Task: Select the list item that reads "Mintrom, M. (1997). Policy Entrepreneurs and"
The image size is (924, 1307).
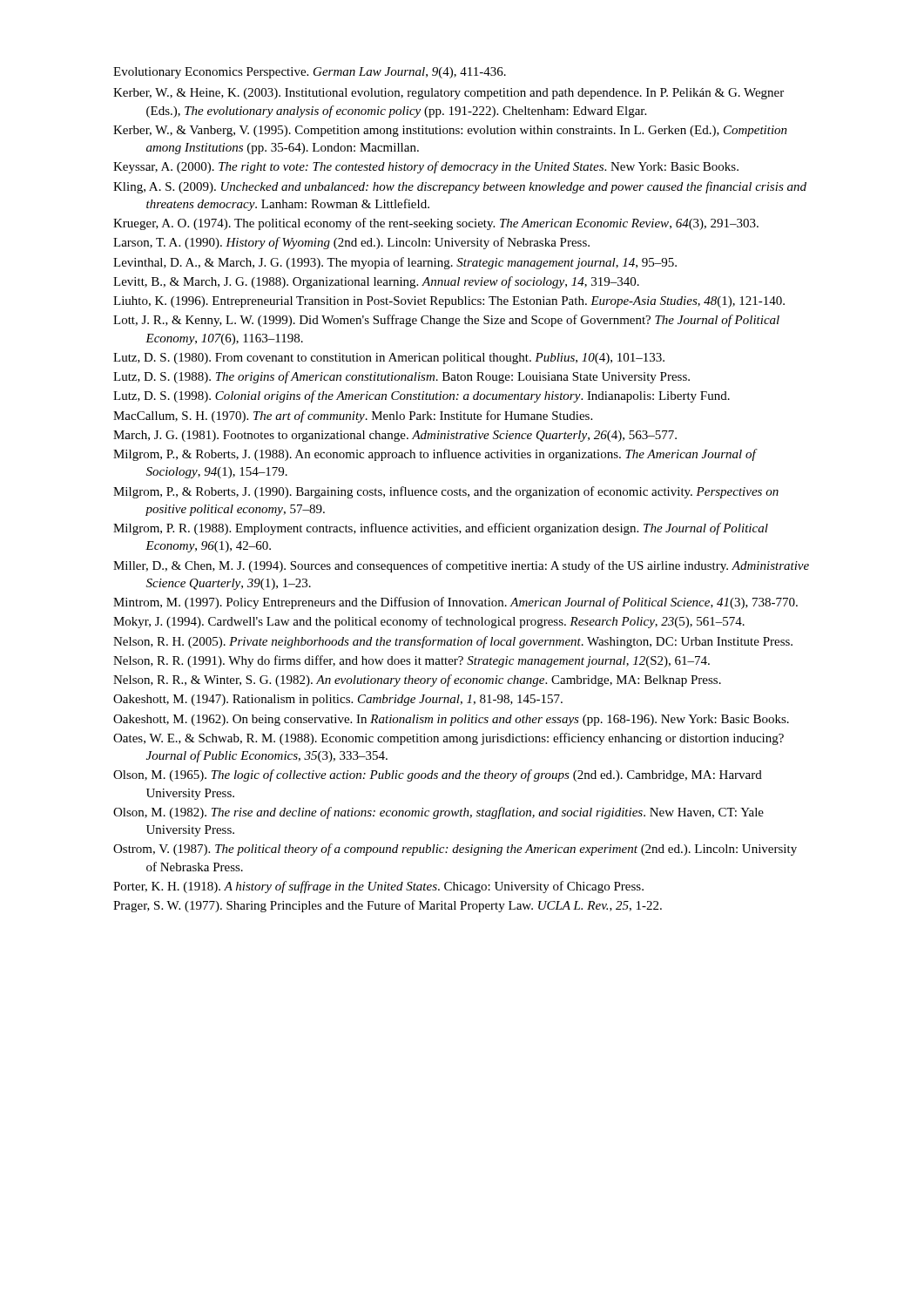Action: click(456, 602)
